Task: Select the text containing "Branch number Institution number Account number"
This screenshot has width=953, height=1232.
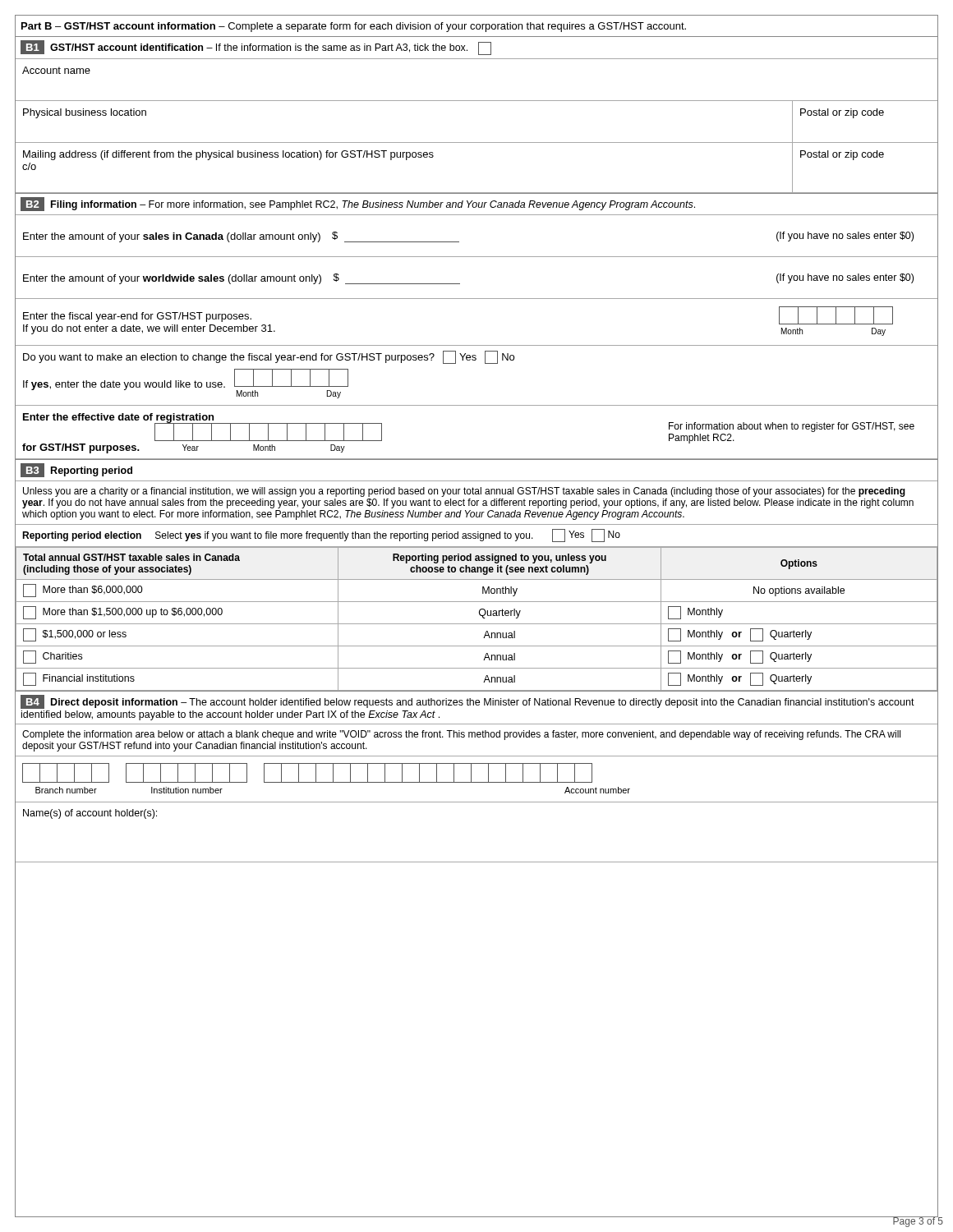Action: click(476, 779)
